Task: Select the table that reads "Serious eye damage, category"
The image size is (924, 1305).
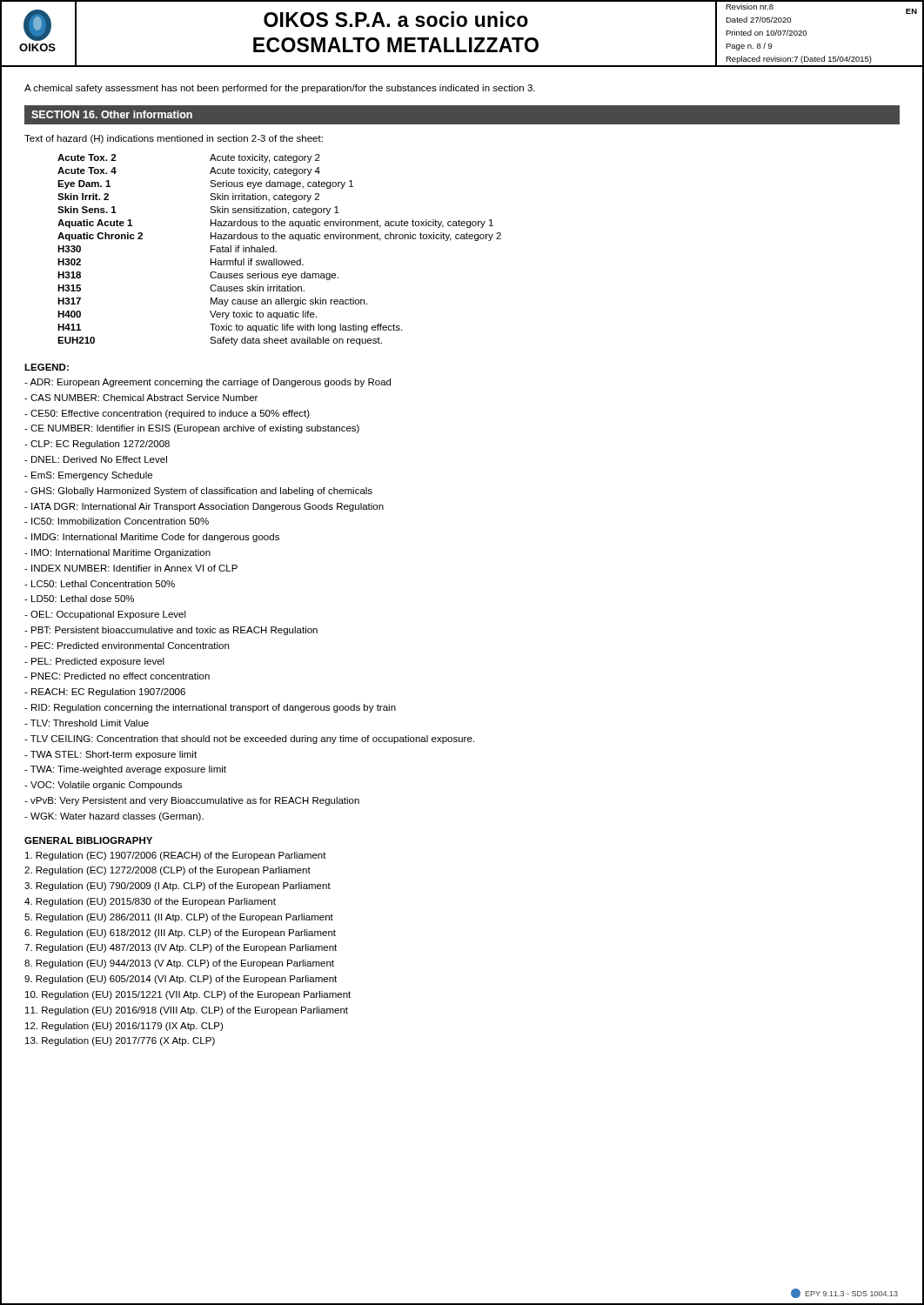Action: point(470,248)
